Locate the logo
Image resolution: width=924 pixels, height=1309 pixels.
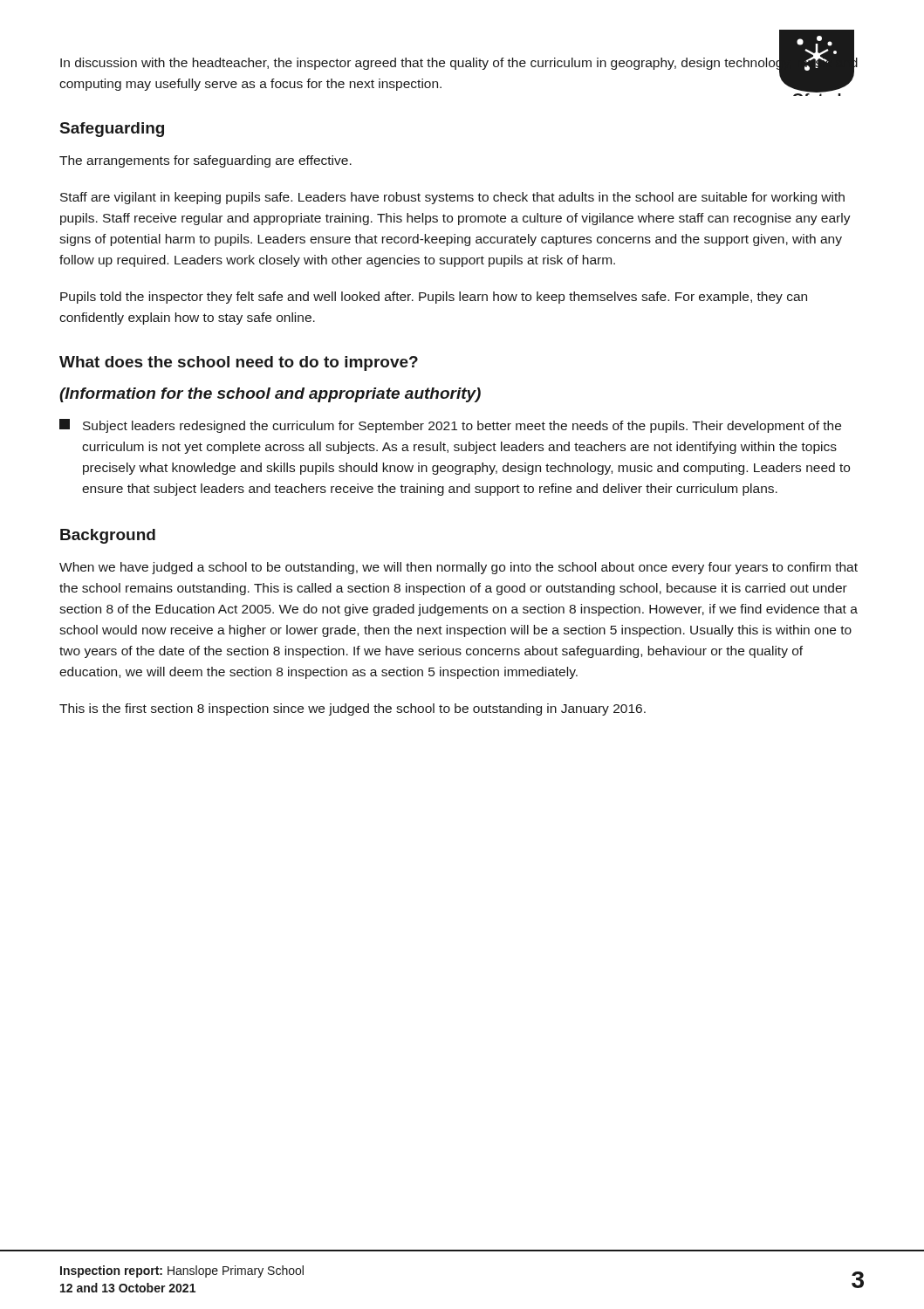817,63
